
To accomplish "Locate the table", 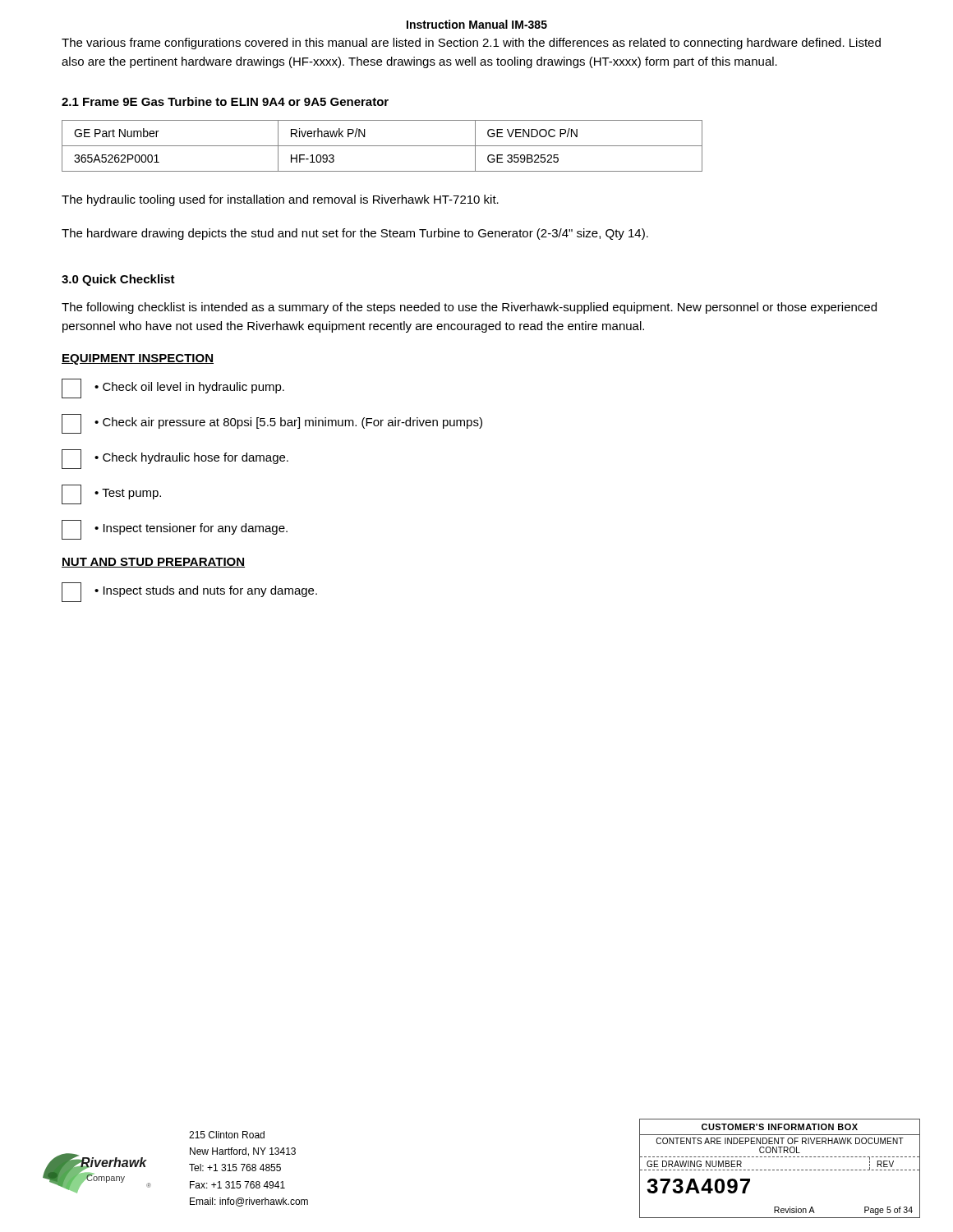I will (x=476, y=145).
